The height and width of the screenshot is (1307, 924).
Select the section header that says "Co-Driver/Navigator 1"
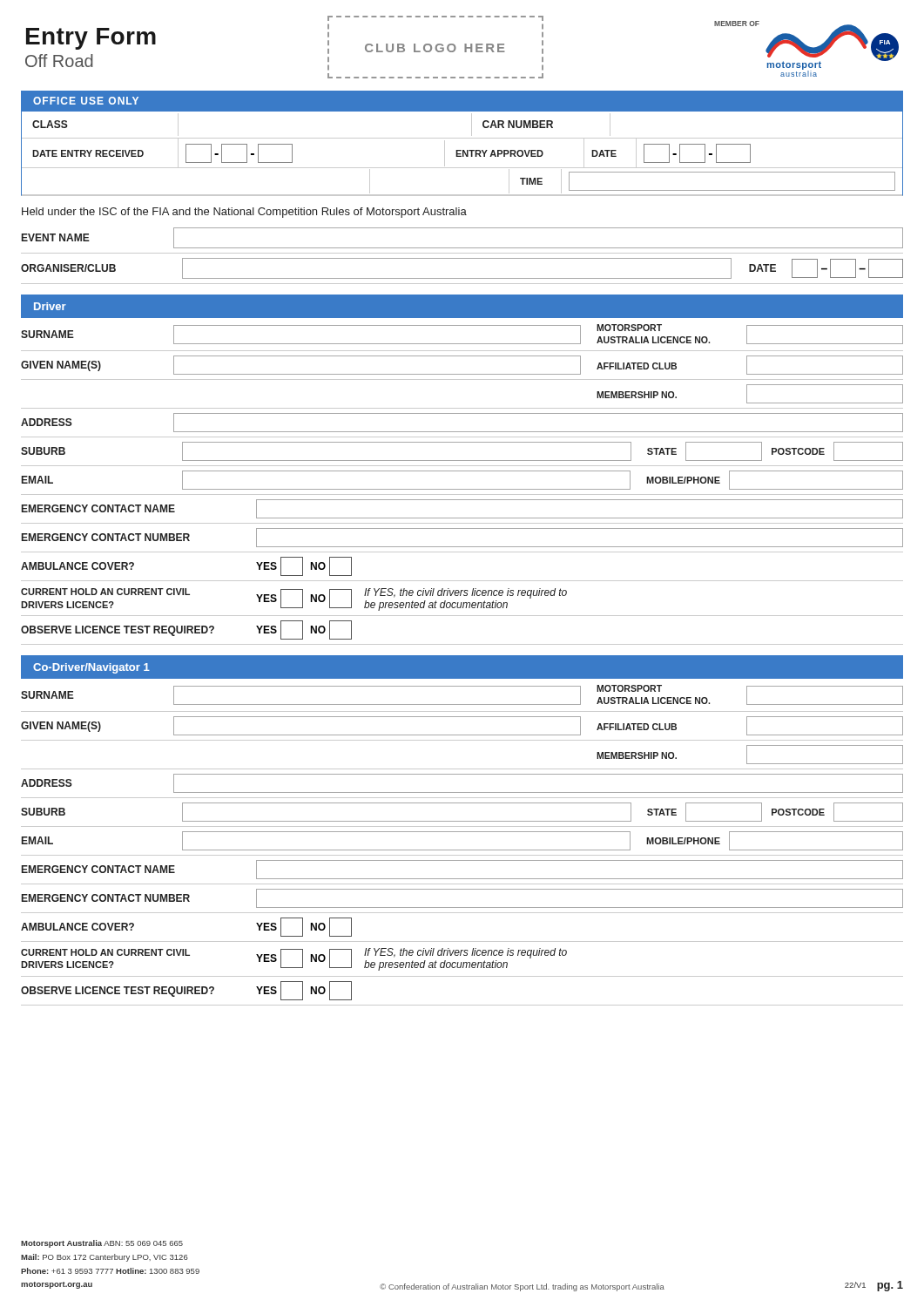tap(91, 667)
